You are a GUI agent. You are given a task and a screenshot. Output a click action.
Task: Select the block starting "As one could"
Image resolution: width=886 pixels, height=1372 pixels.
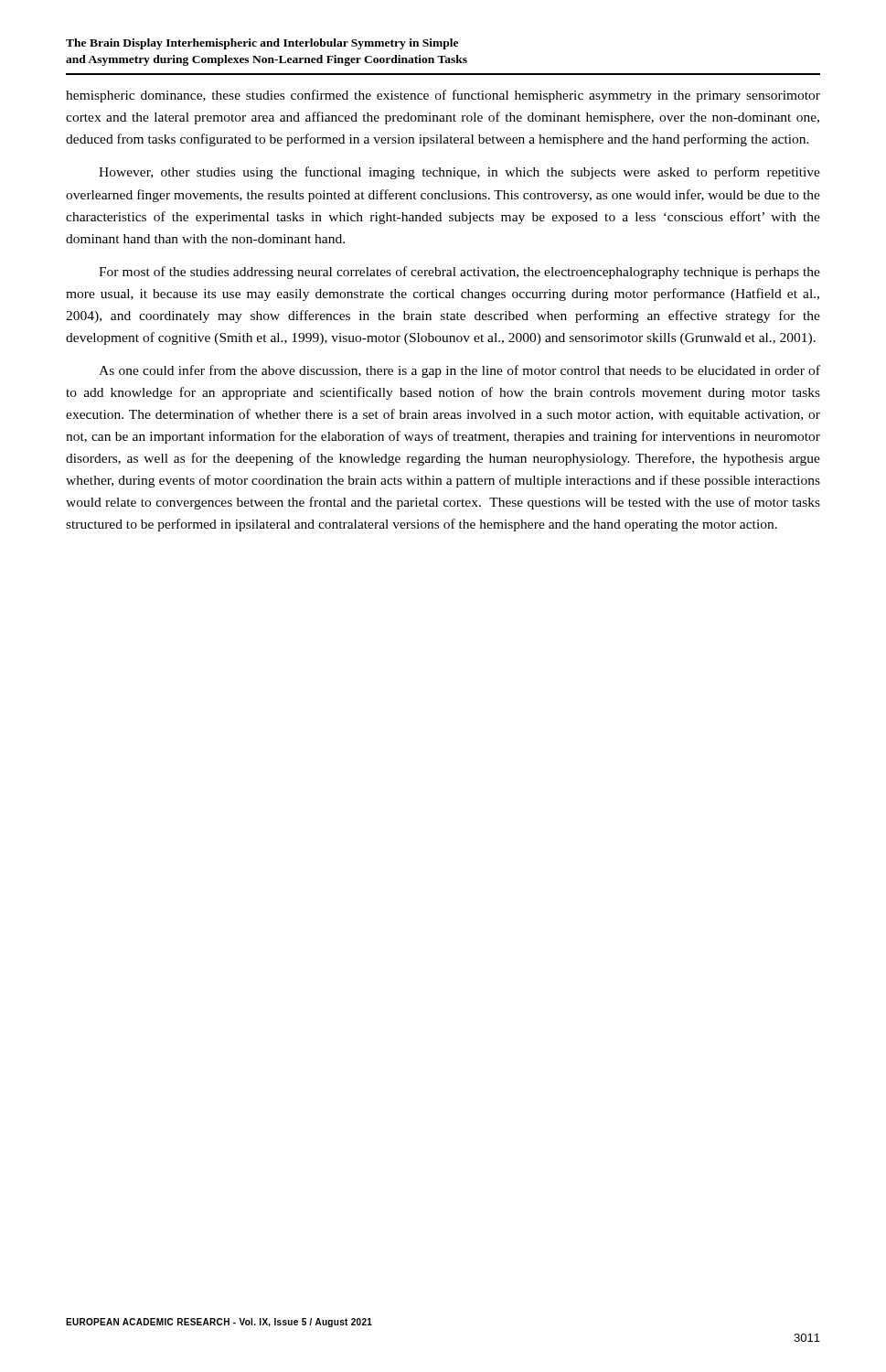pos(443,446)
